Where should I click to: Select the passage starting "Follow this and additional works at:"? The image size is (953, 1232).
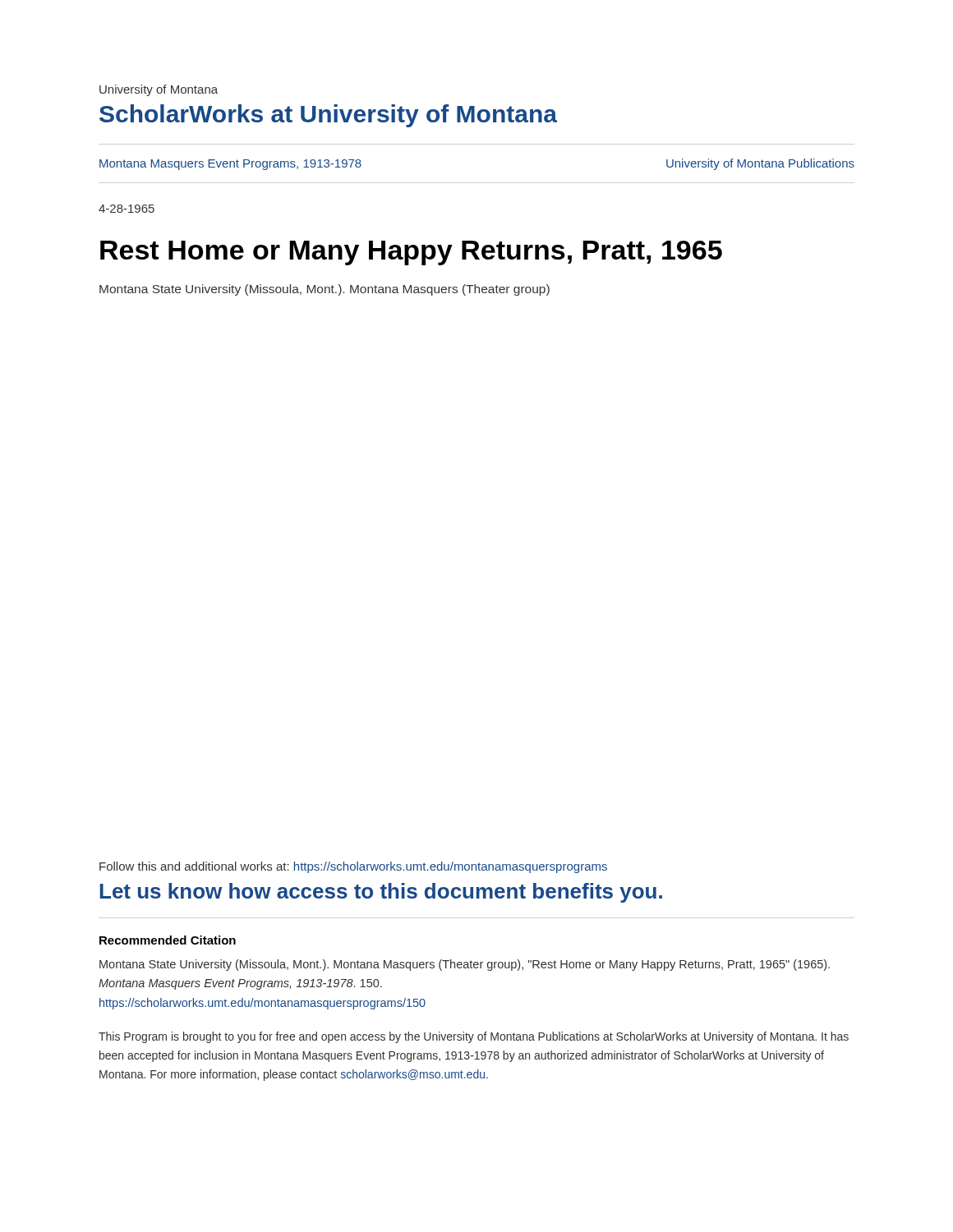click(353, 866)
